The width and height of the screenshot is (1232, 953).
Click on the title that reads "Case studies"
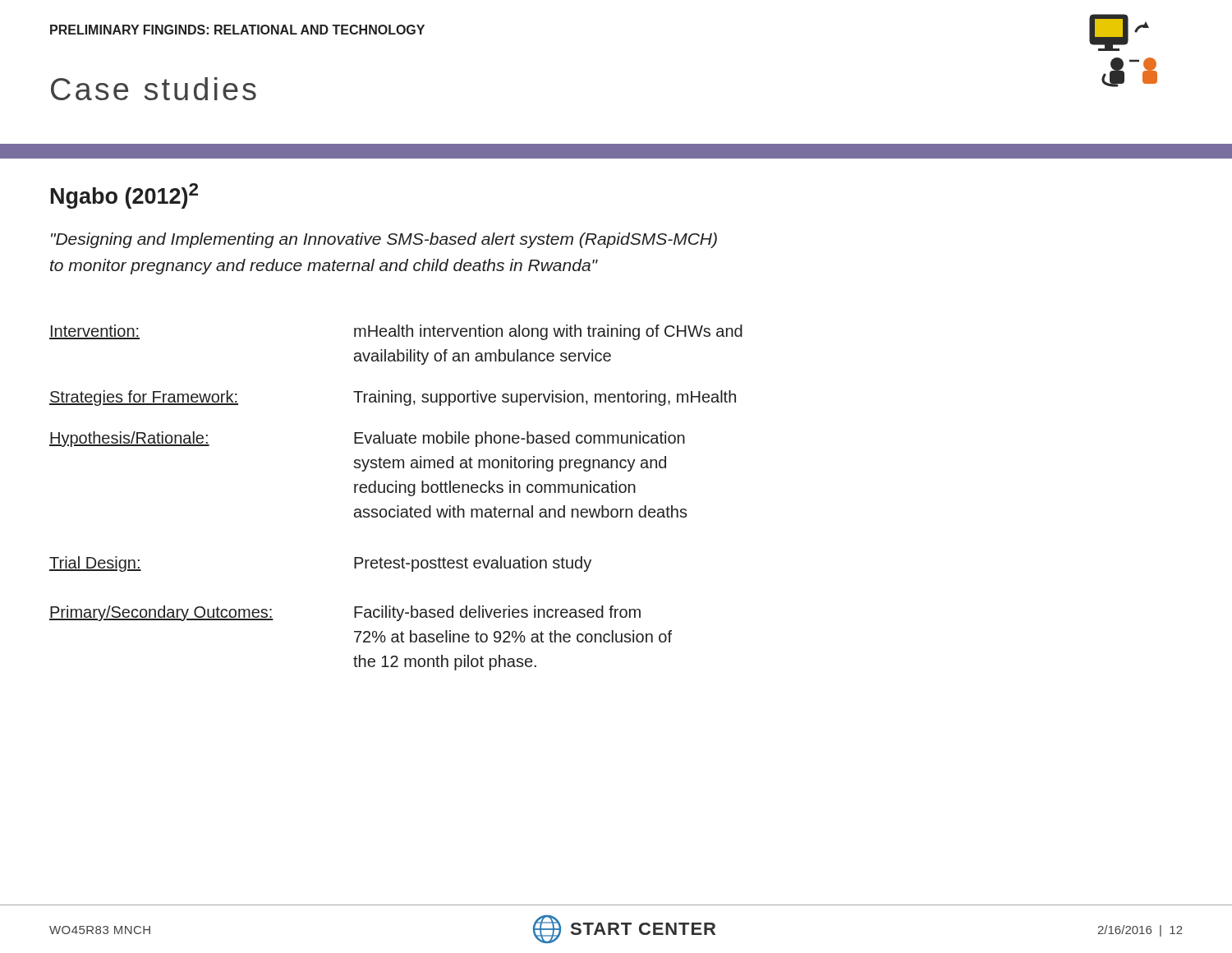coord(154,90)
